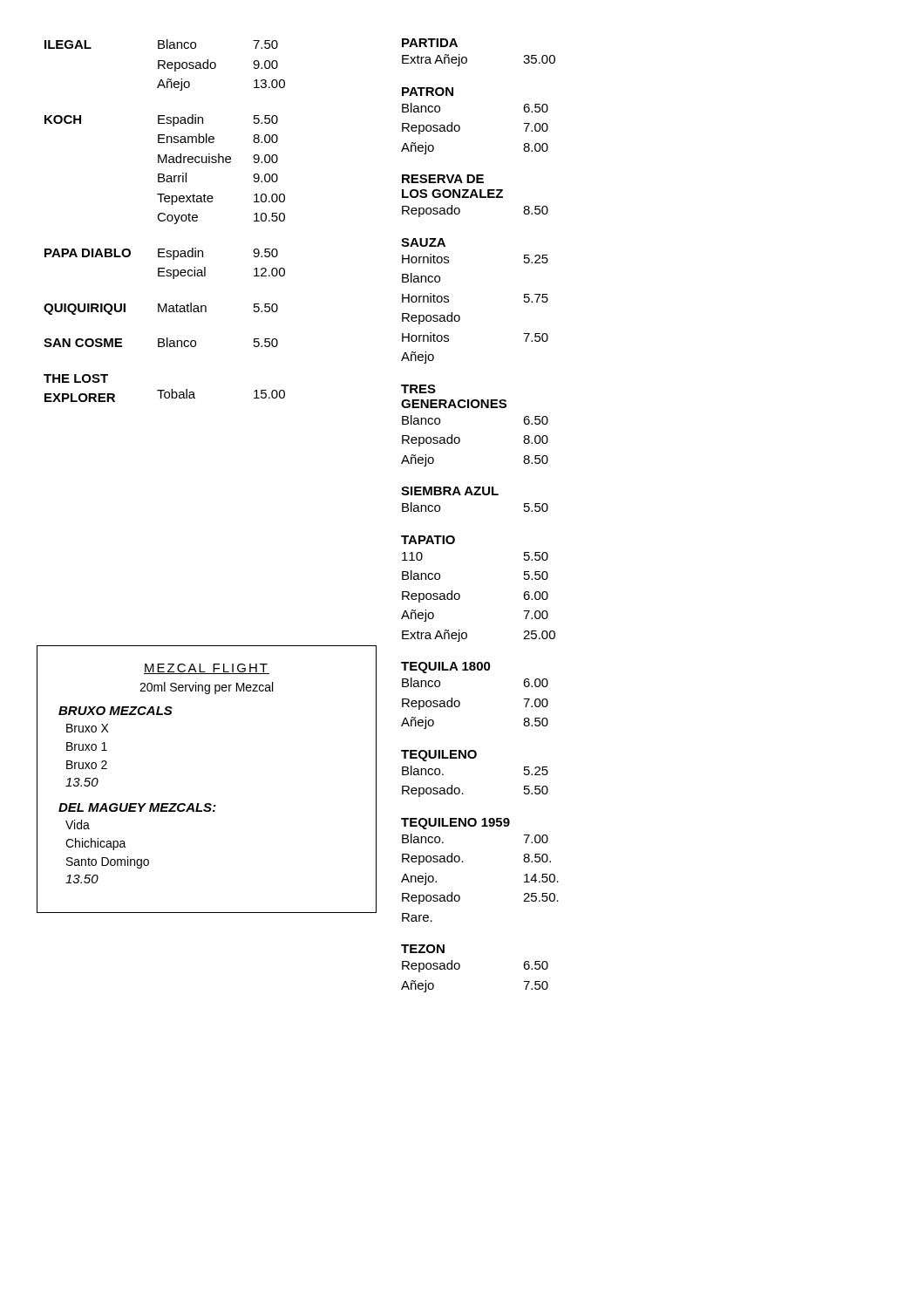The image size is (924, 1308).
Task: Click on the list item containing "QUIQUIRIQUI Matatlan 5.50"
Action: click(196, 308)
